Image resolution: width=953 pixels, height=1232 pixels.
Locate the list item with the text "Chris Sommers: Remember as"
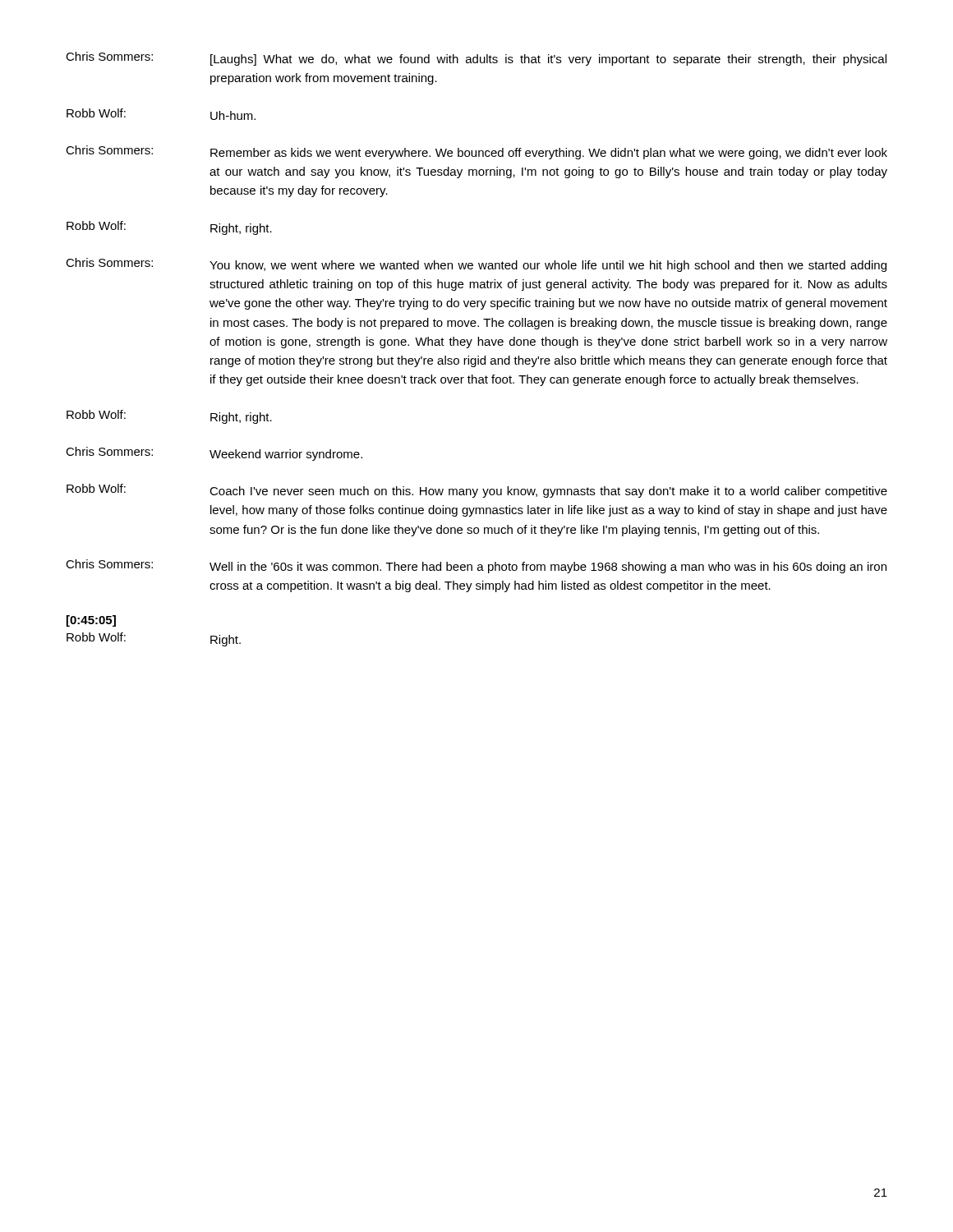coord(476,171)
